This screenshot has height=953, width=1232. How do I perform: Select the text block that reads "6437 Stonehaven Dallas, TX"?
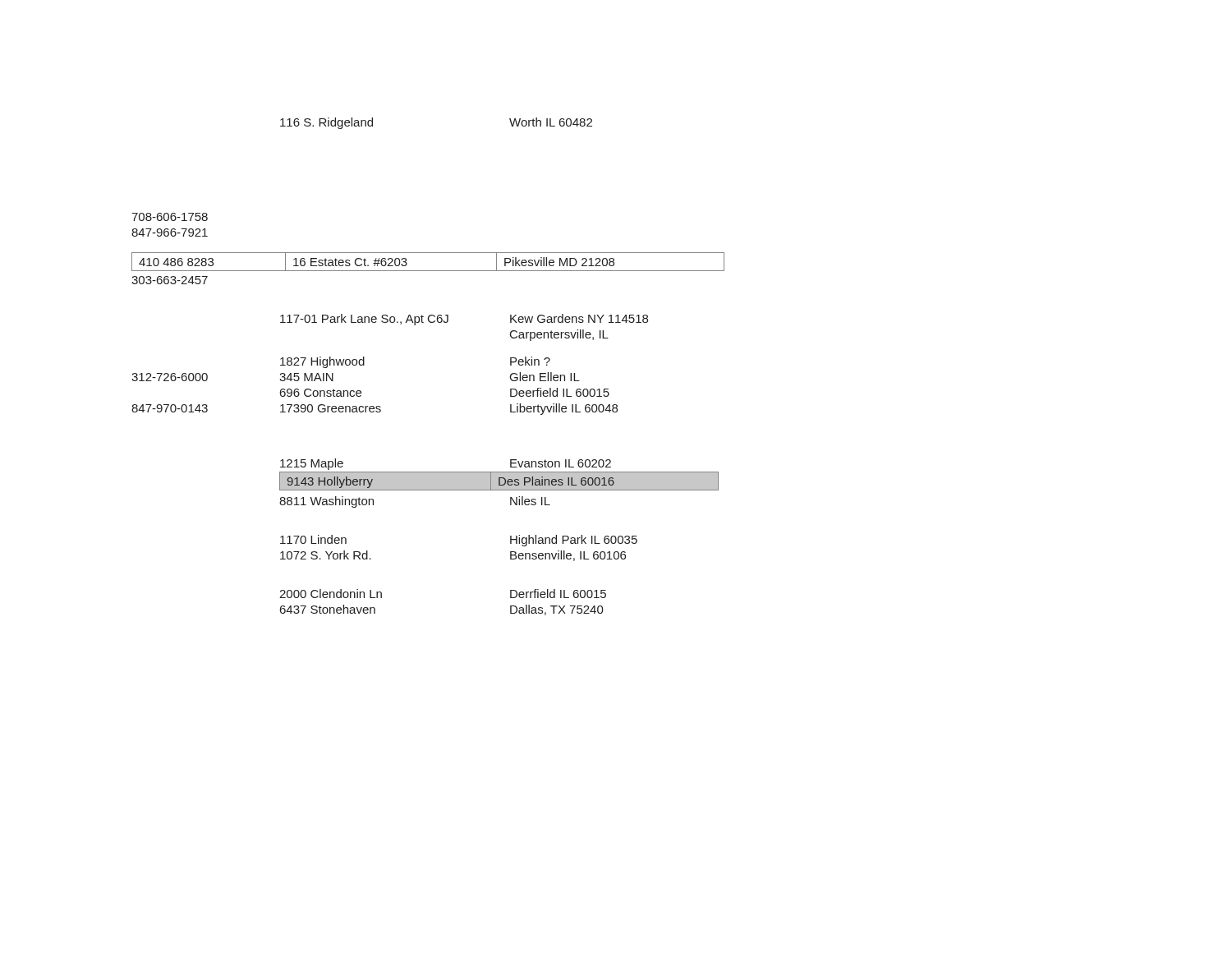pyautogui.click(x=331, y=610)
